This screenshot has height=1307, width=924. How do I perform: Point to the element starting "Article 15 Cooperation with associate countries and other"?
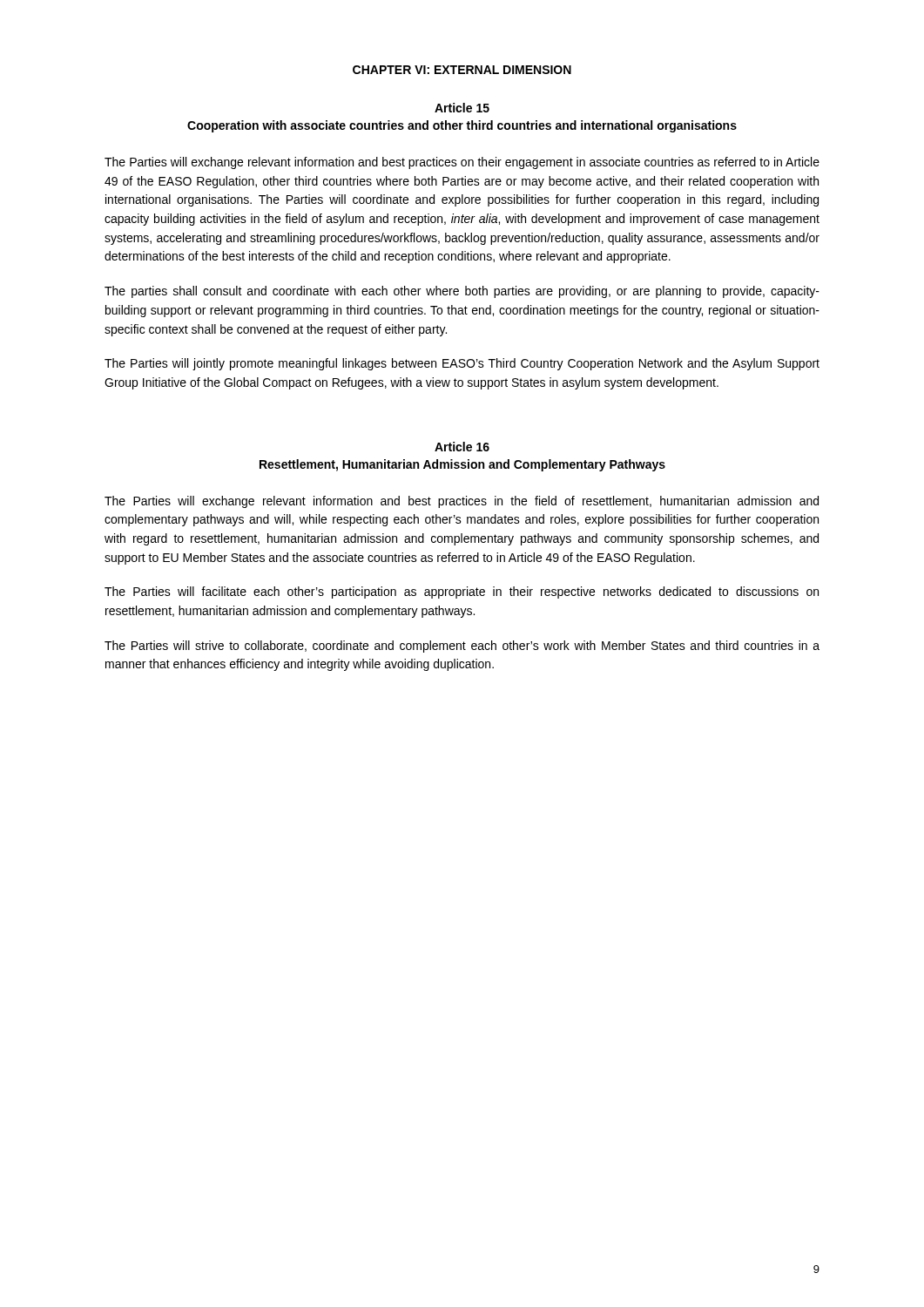click(x=462, y=117)
